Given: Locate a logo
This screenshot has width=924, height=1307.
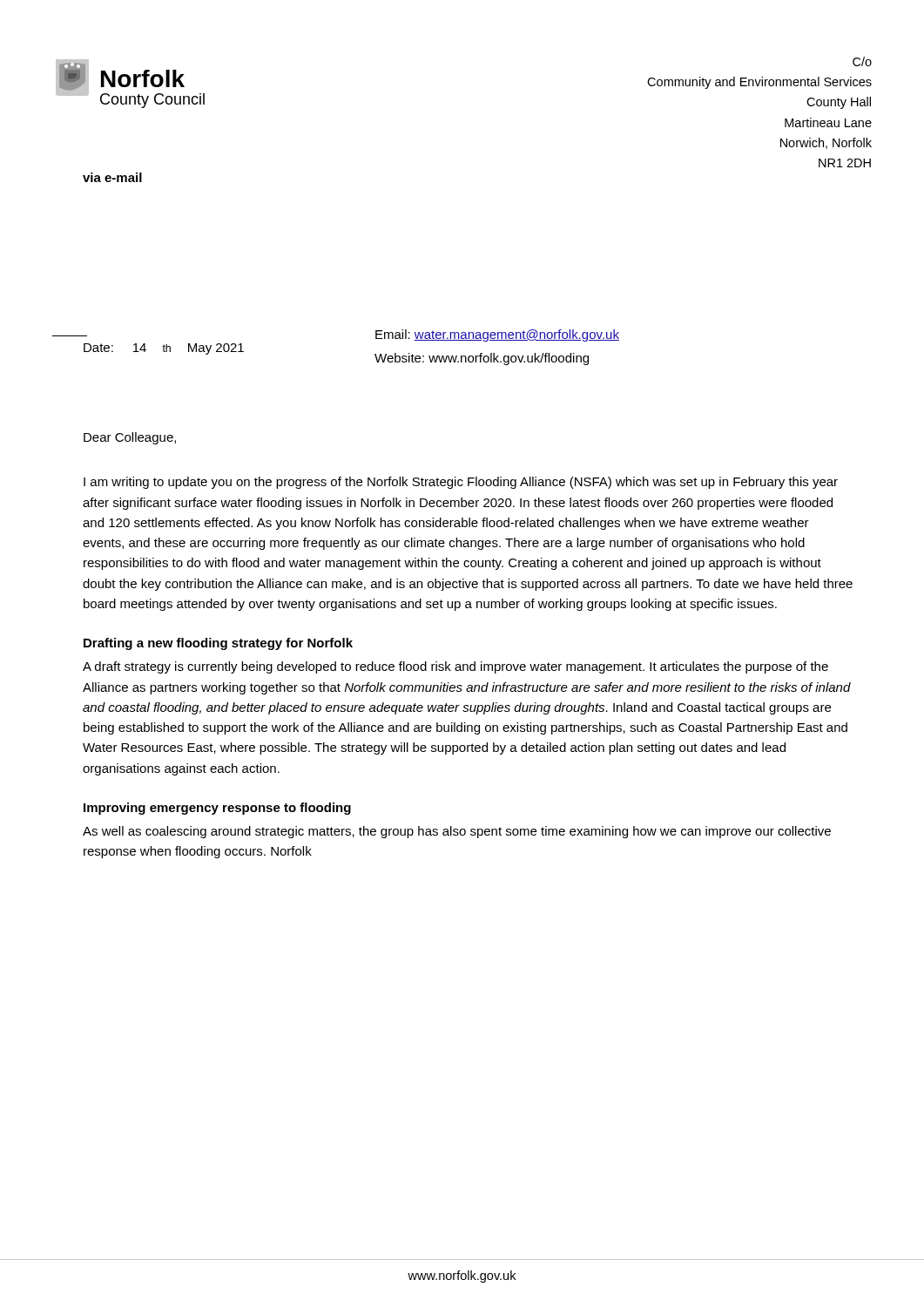Looking at the screenshot, I should pyautogui.click(x=154, y=85).
